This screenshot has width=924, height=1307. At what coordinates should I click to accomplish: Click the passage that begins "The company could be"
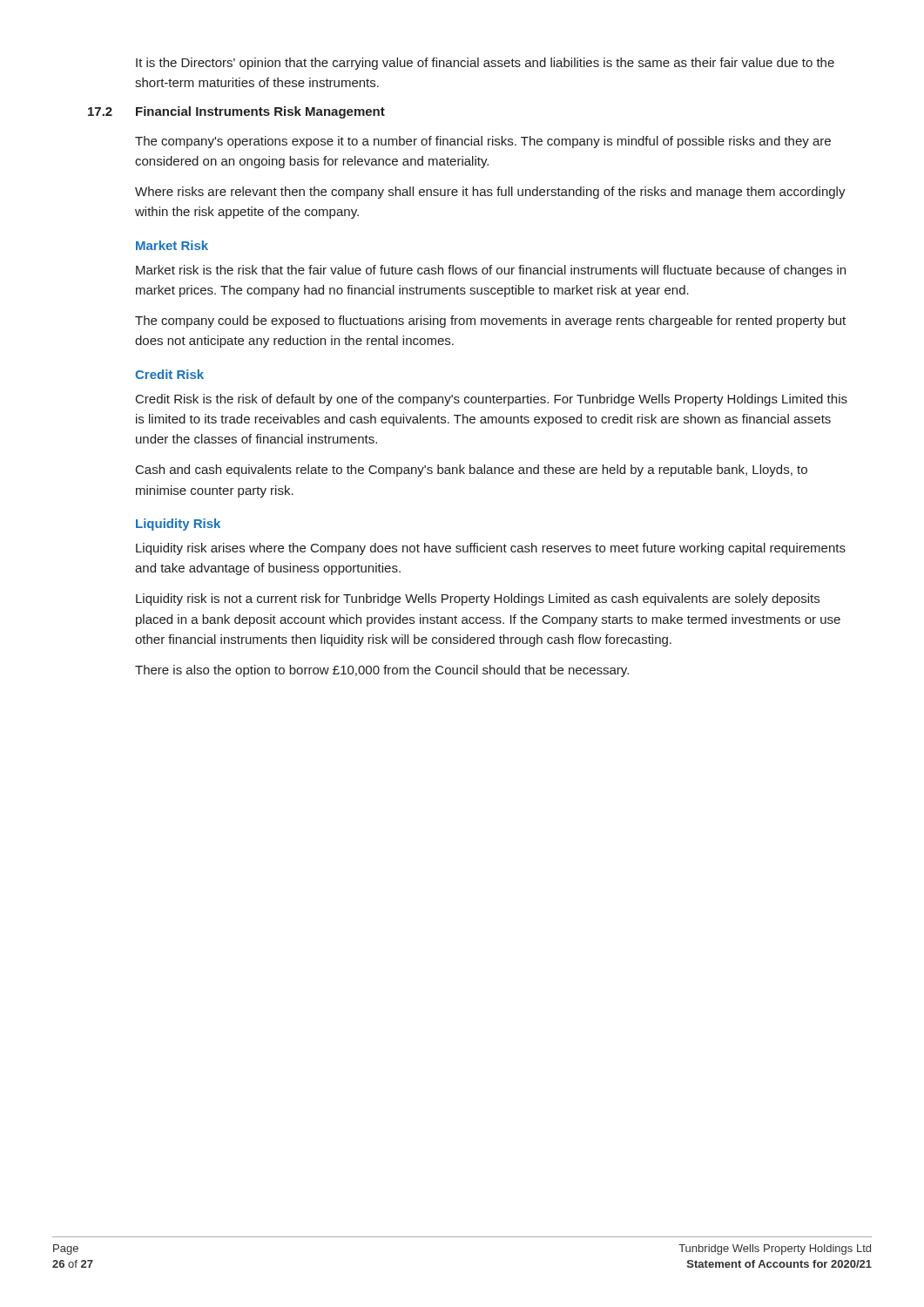490,330
